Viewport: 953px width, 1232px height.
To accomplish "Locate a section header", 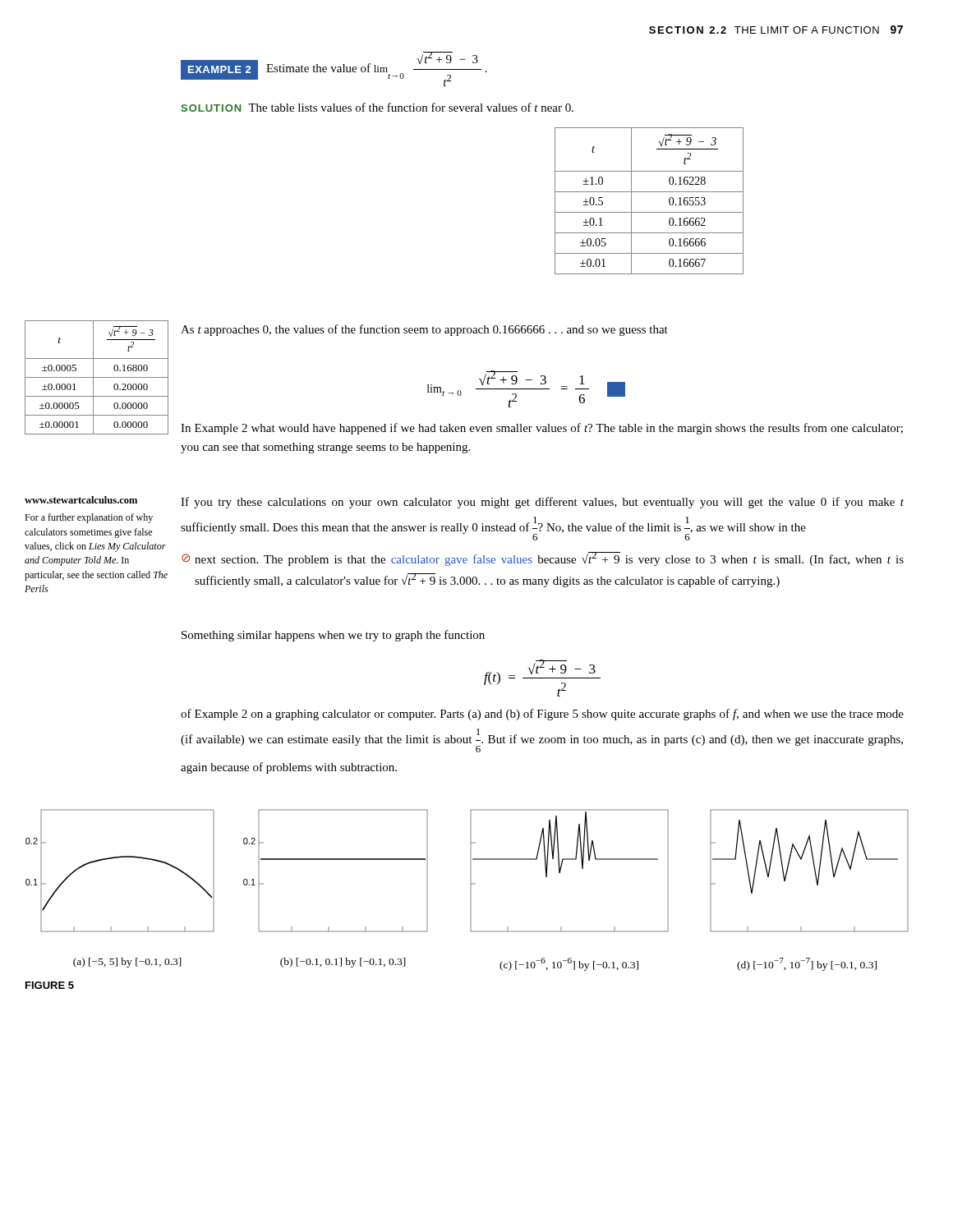I will click(334, 69).
